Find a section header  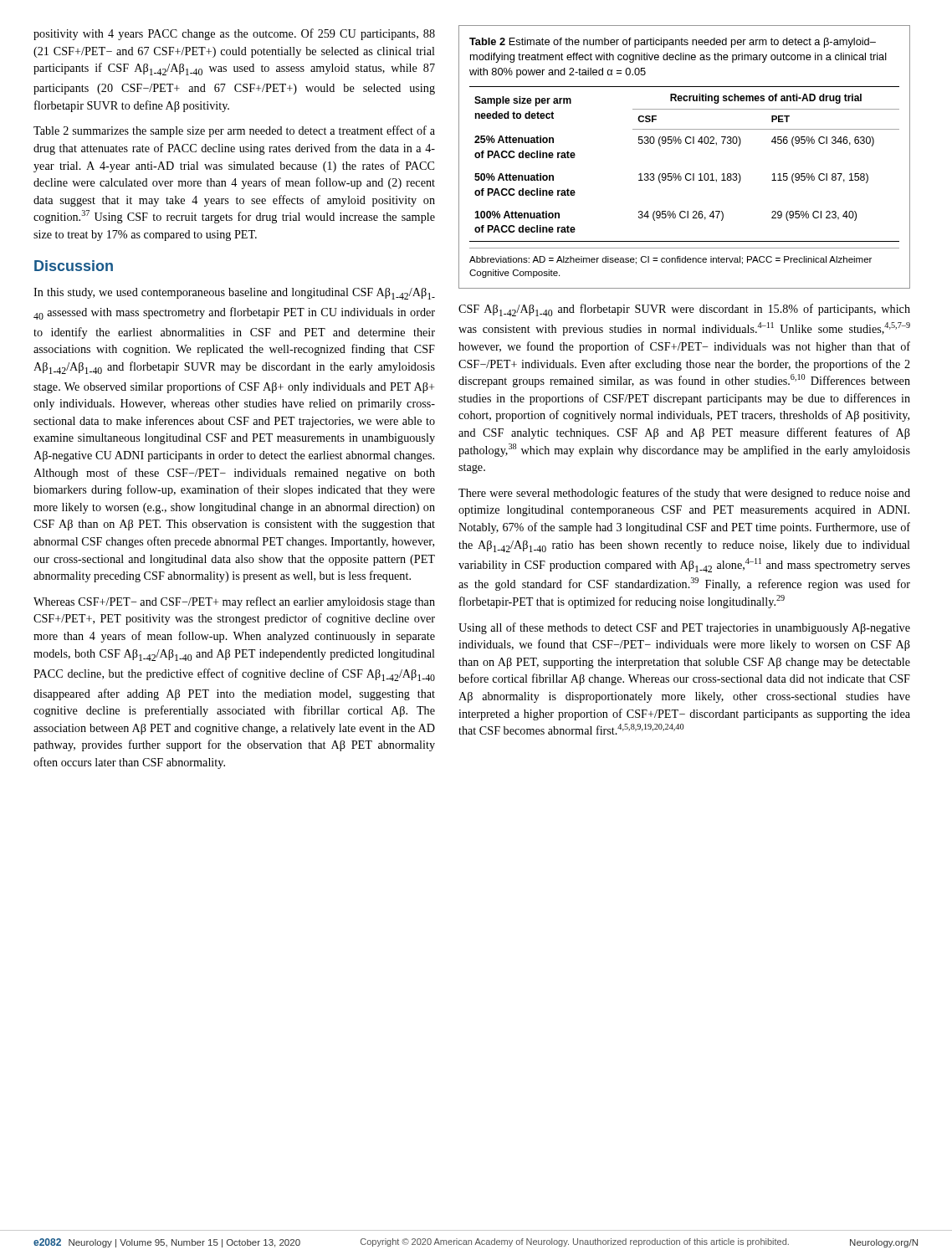(x=74, y=266)
